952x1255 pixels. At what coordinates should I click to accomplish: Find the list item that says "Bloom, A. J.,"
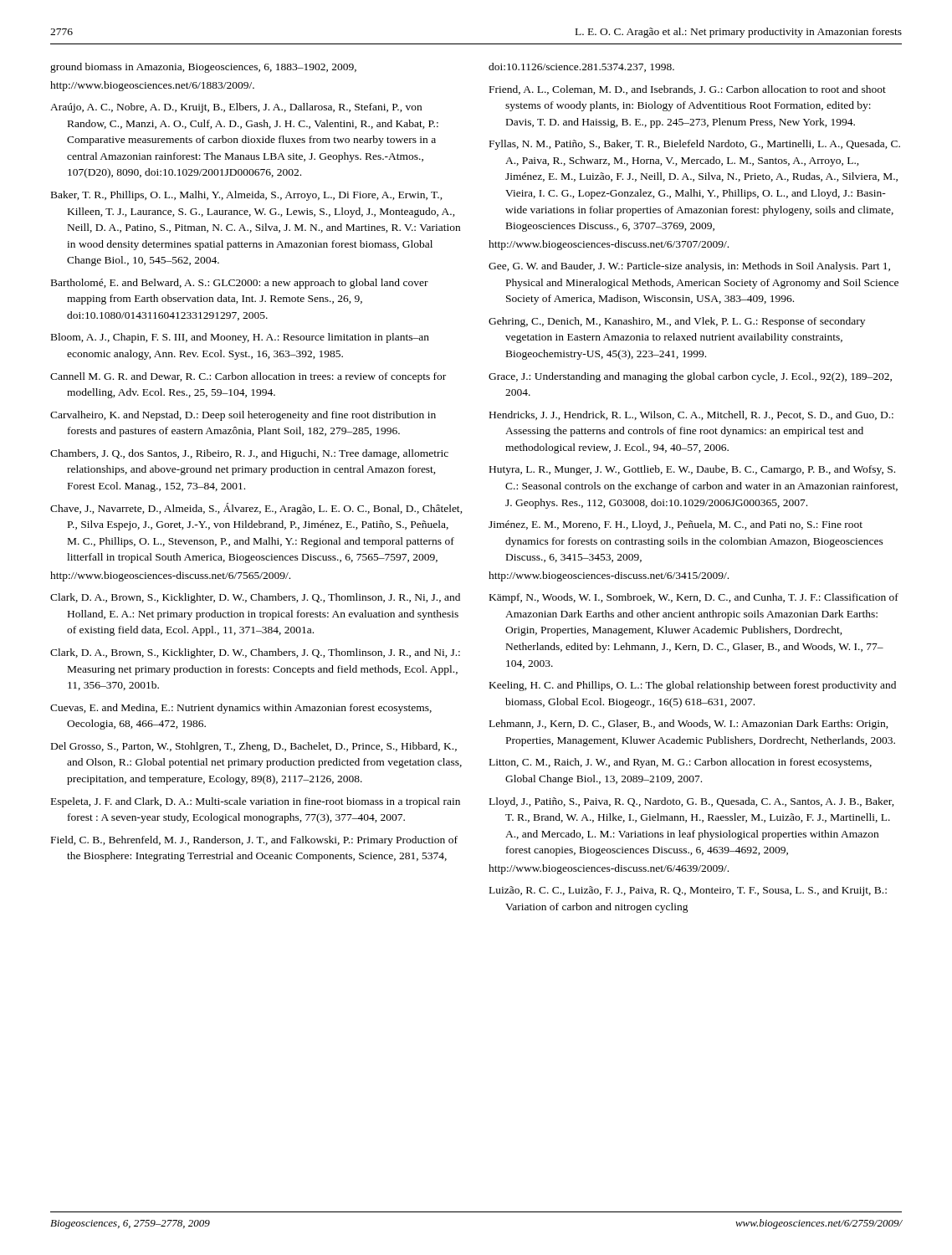pos(240,345)
